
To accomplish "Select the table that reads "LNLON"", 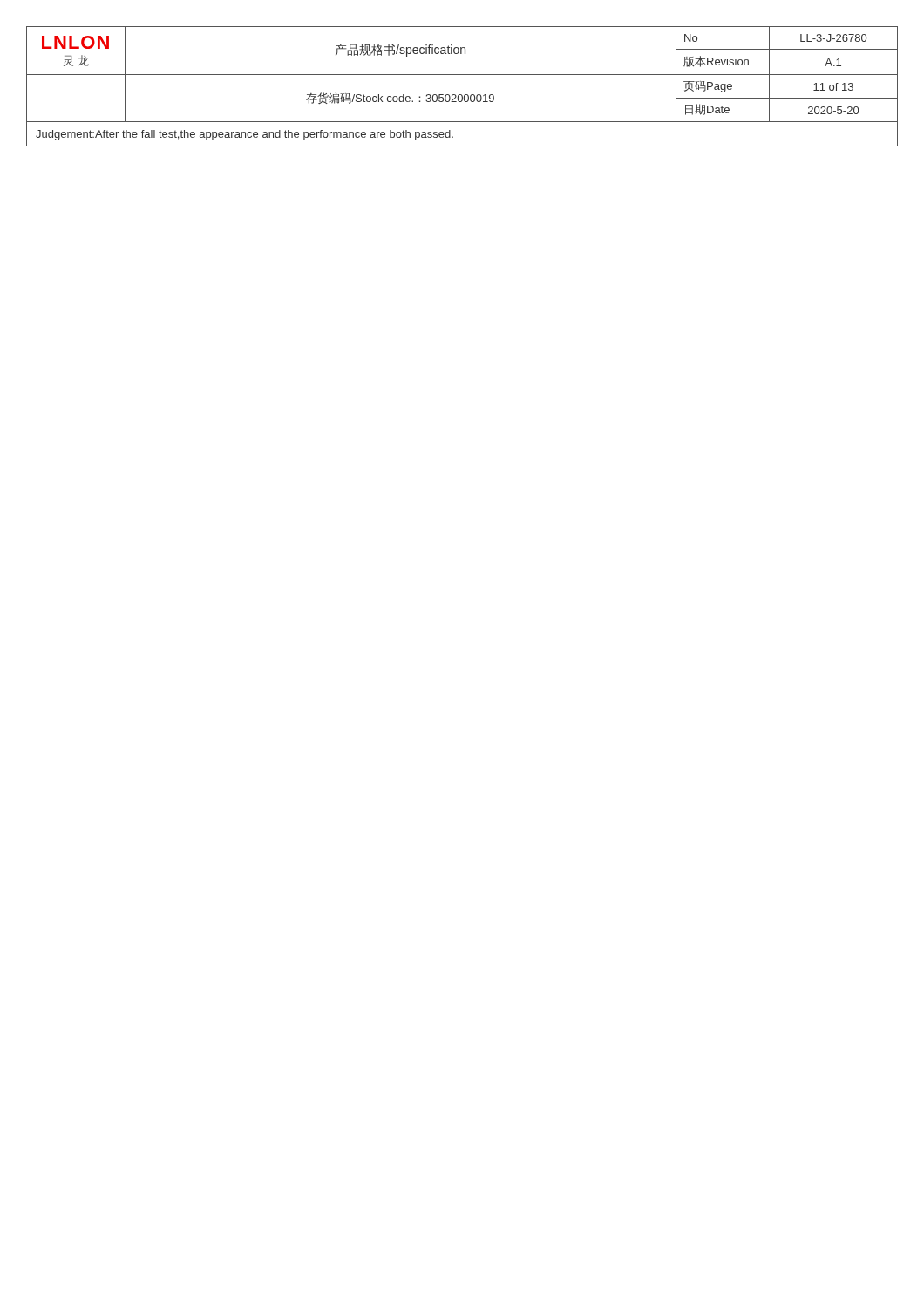I will pyautogui.click(x=462, y=86).
